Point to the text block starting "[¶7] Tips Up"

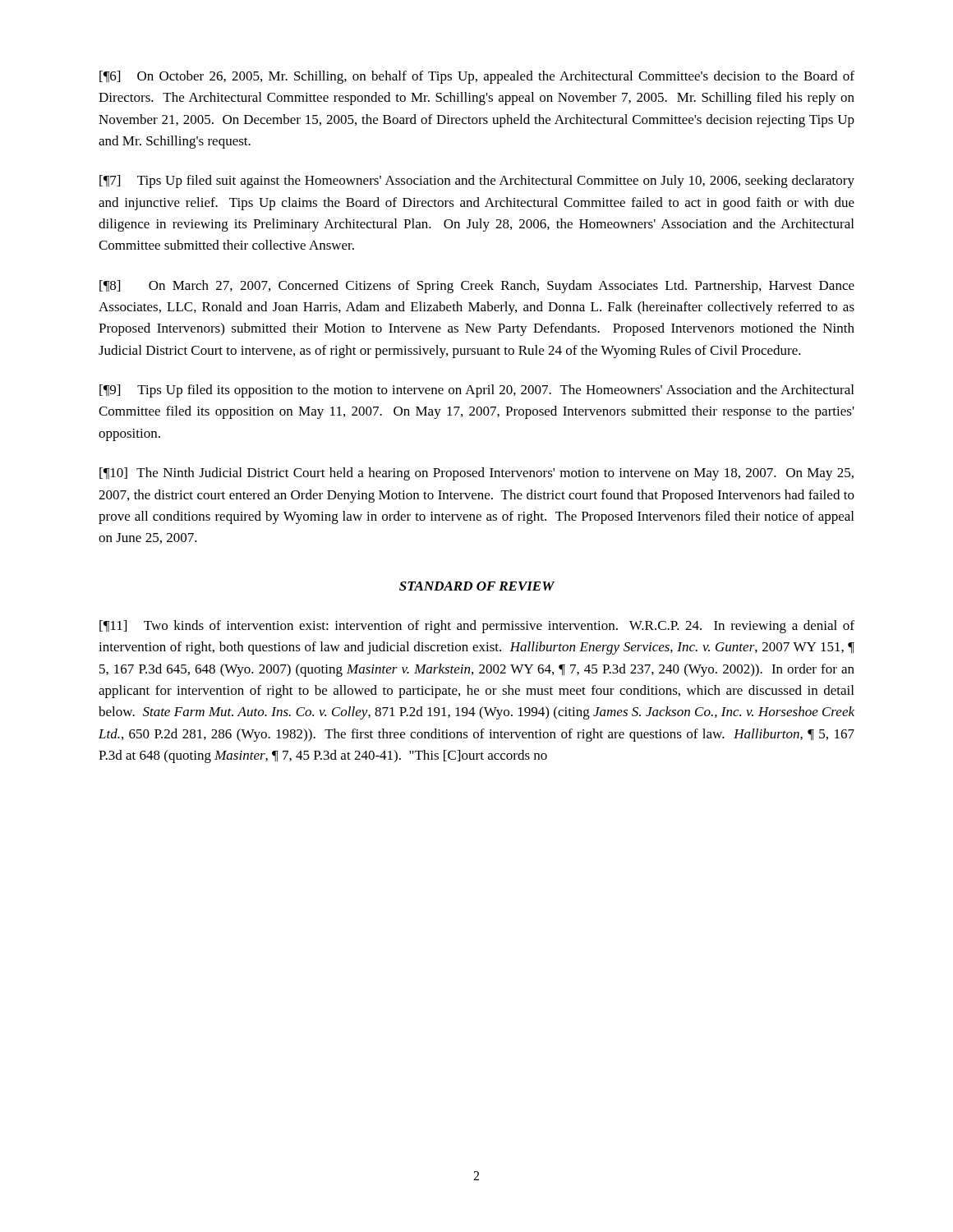coord(476,213)
